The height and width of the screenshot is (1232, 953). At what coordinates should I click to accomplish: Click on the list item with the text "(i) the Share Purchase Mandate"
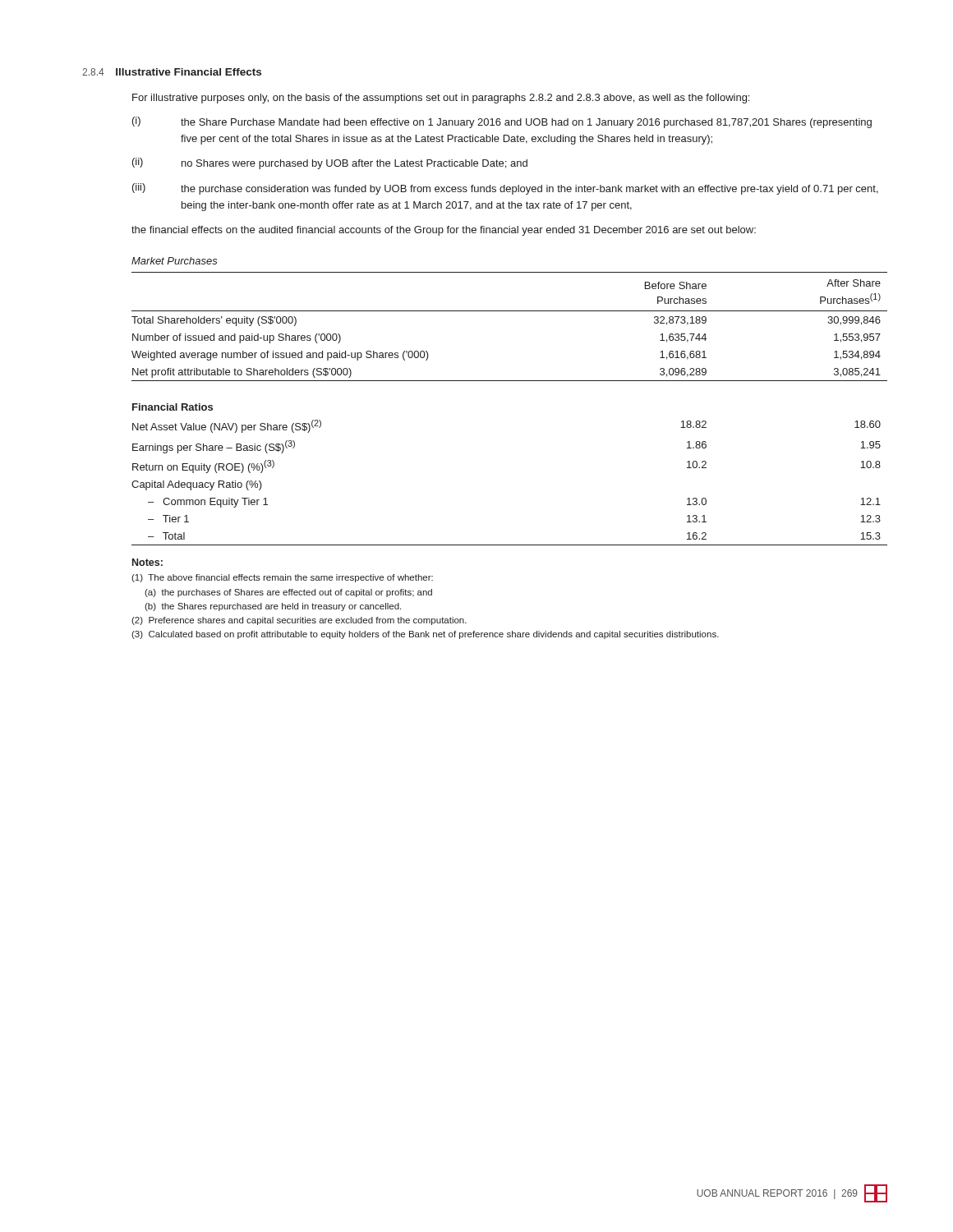click(509, 131)
